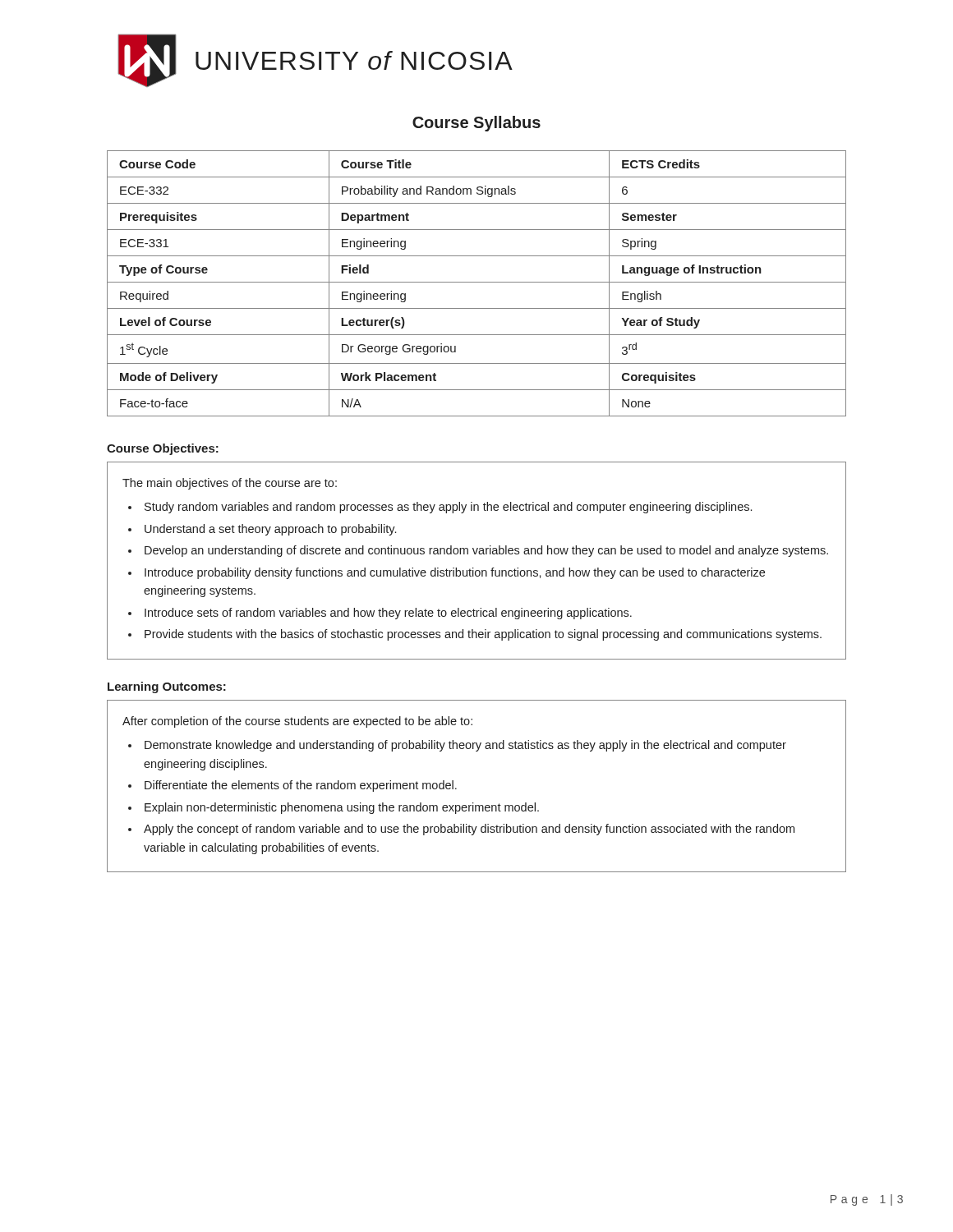This screenshot has height=1232, width=953.
Task: Navigate to the block starting "Provide students with"
Action: (x=483, y=634)
